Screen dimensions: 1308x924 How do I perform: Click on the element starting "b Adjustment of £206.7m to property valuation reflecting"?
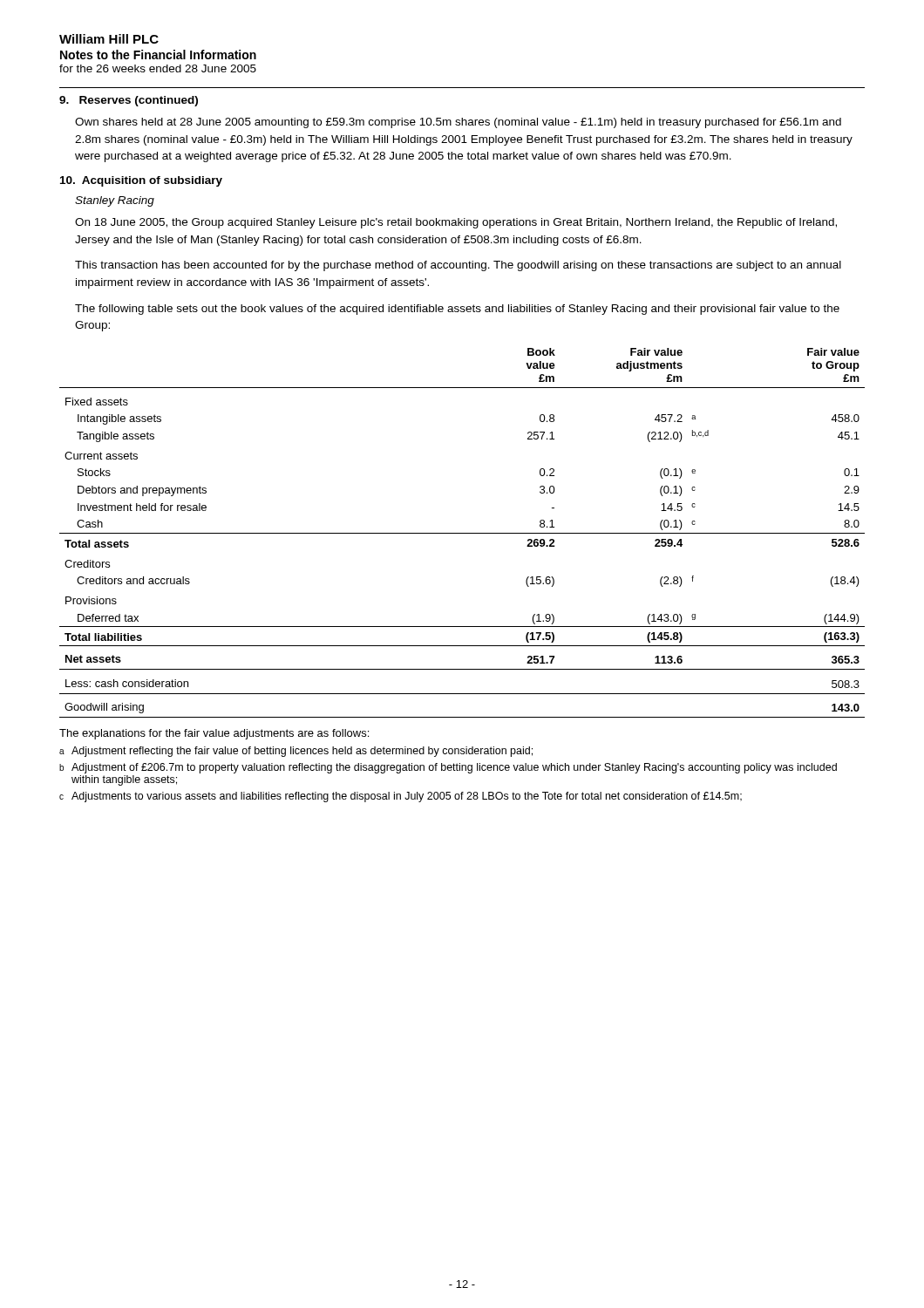(462, 774)
